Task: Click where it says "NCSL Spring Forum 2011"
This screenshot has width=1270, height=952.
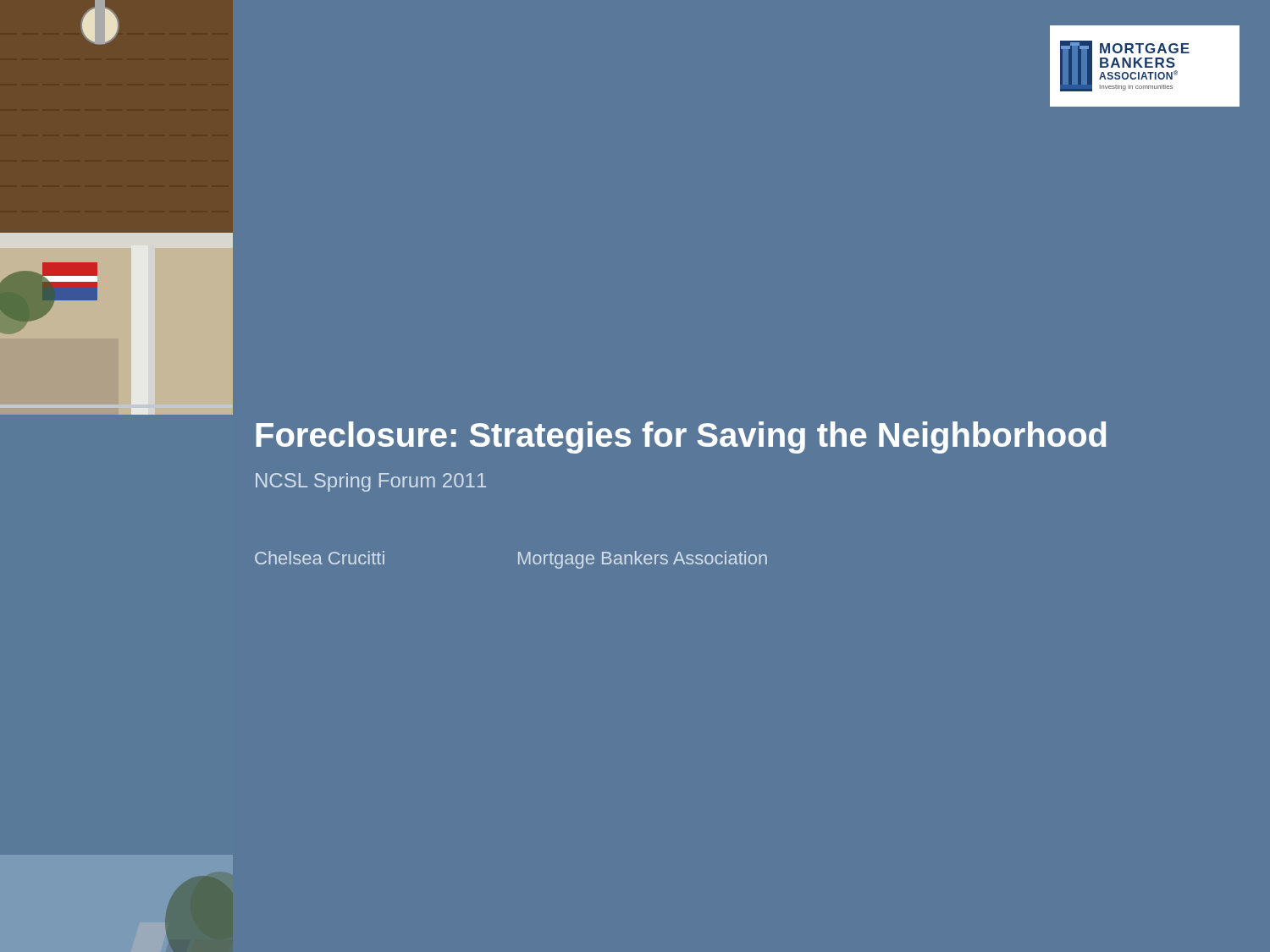Action: point(371,480)
